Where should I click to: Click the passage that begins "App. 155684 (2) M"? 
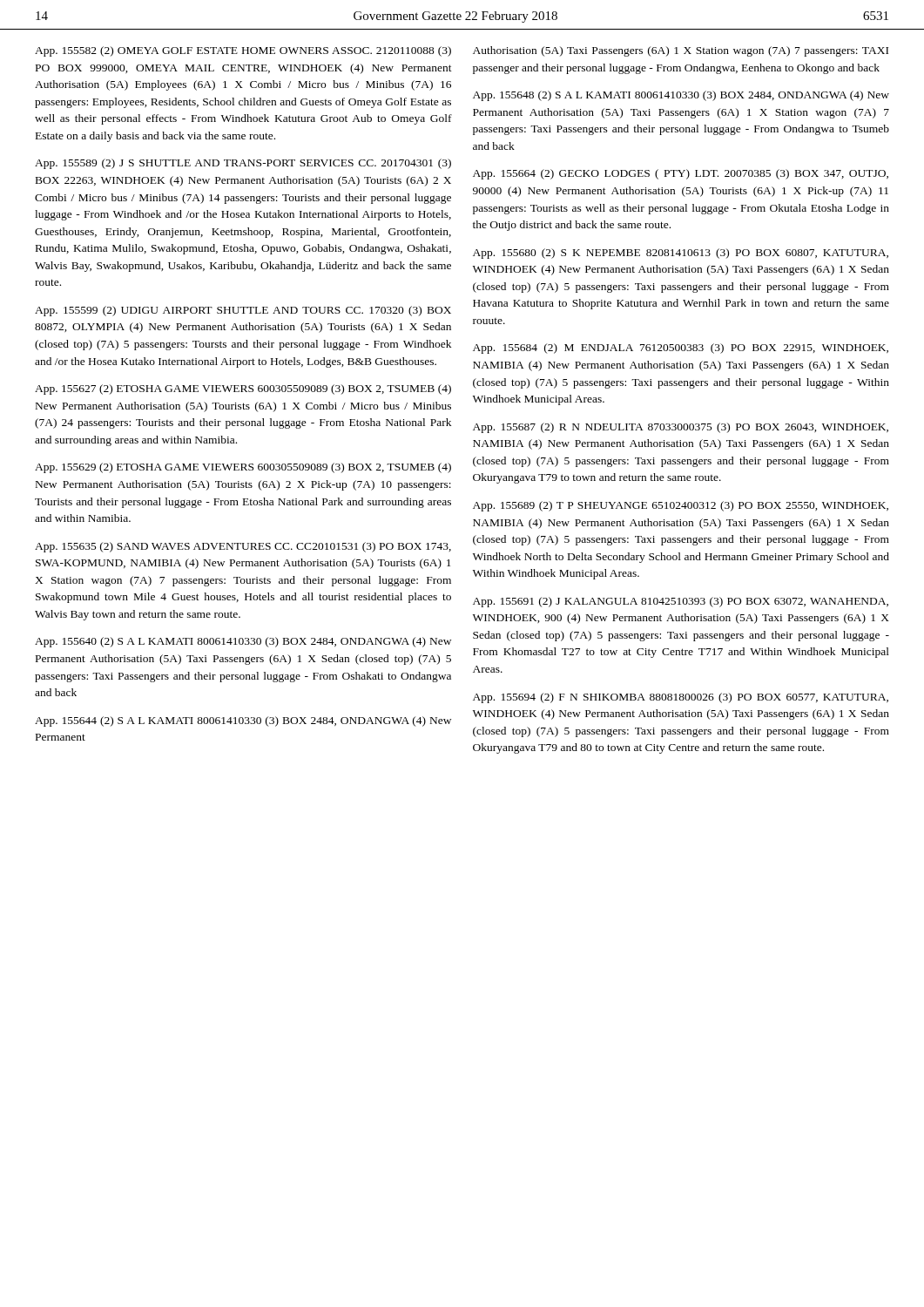(681, 373)
